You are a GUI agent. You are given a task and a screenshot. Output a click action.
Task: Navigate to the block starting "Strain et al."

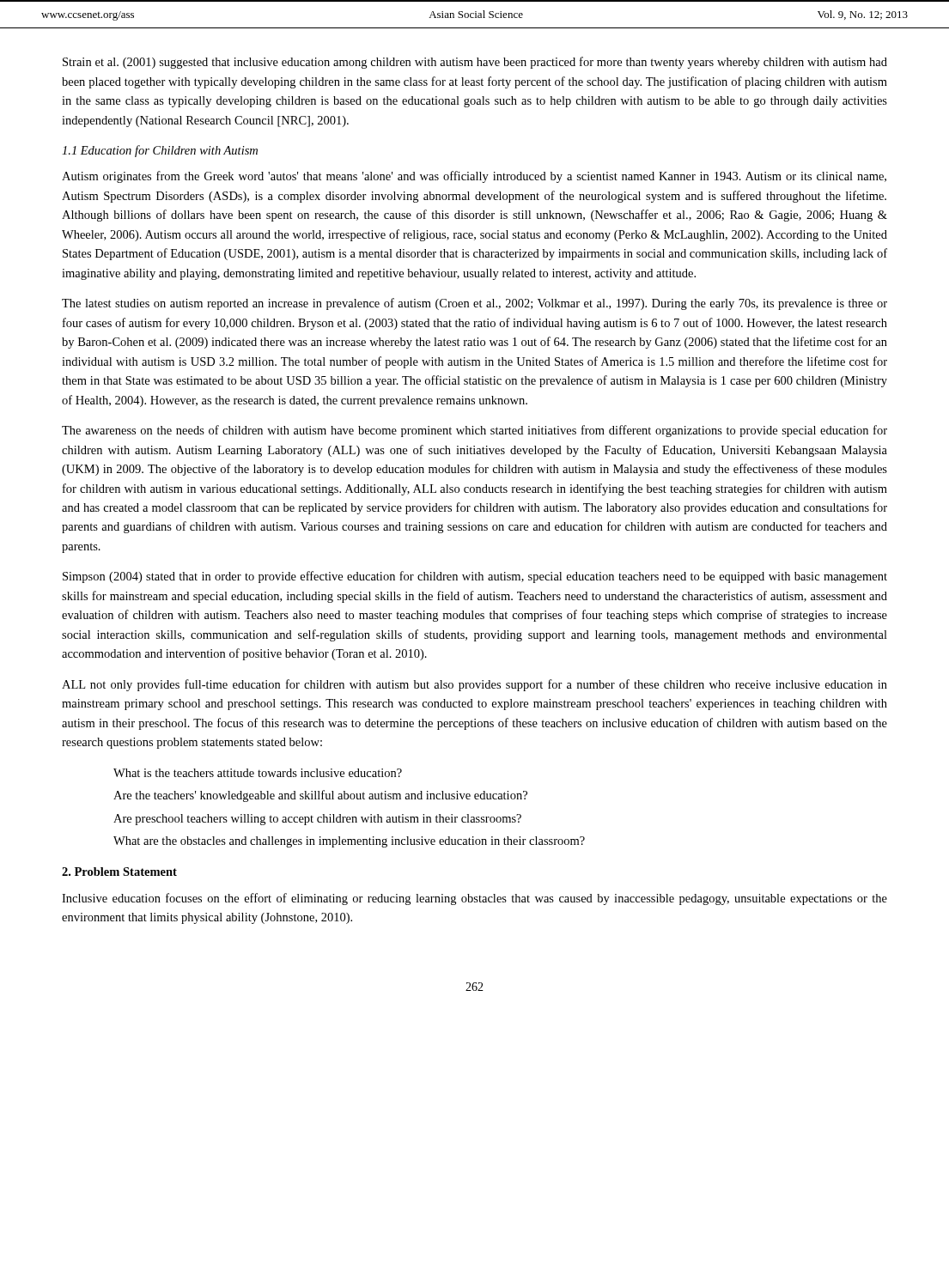[474, 91]
